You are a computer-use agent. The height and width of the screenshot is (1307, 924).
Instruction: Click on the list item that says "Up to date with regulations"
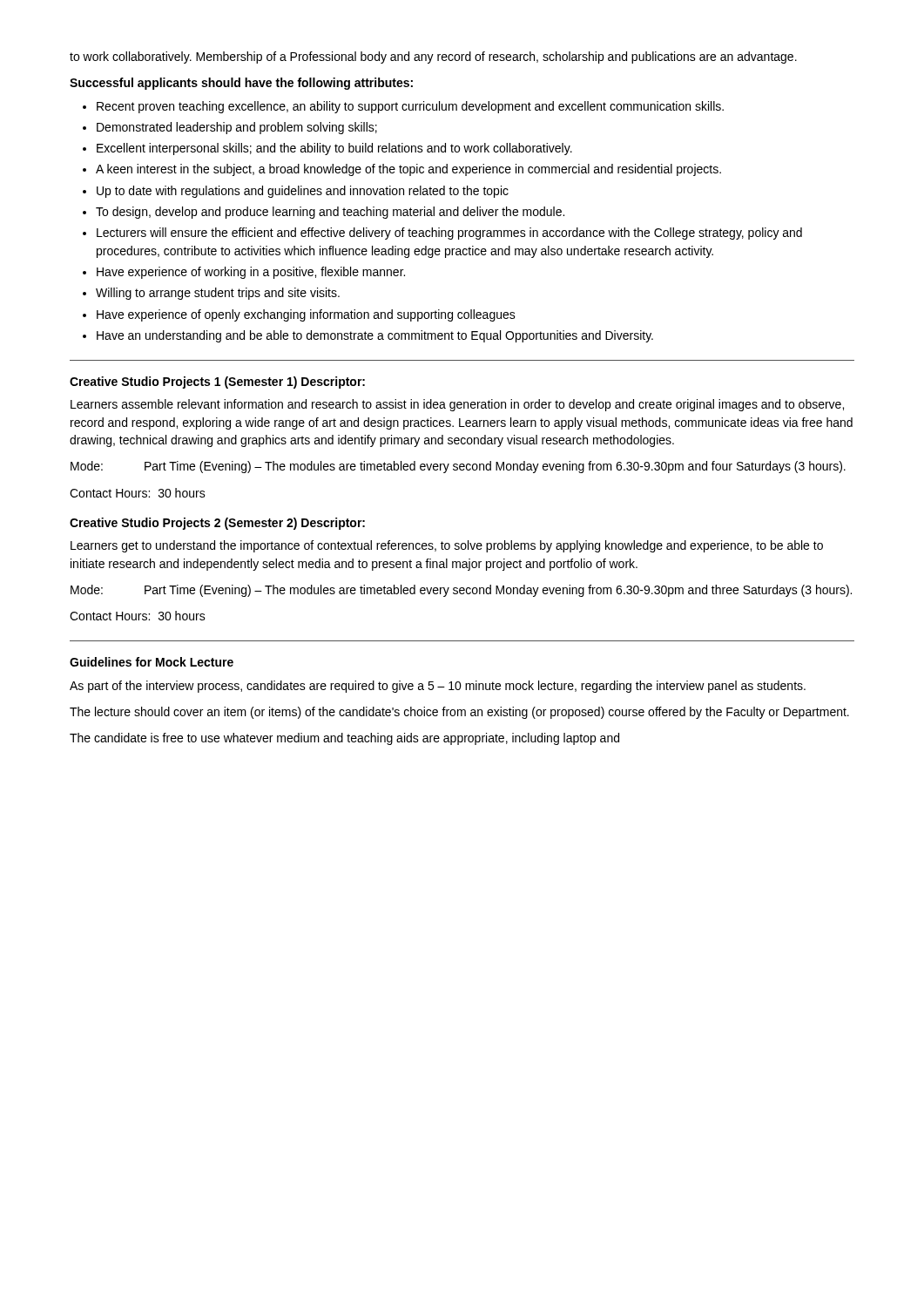[x=302, y=191]
